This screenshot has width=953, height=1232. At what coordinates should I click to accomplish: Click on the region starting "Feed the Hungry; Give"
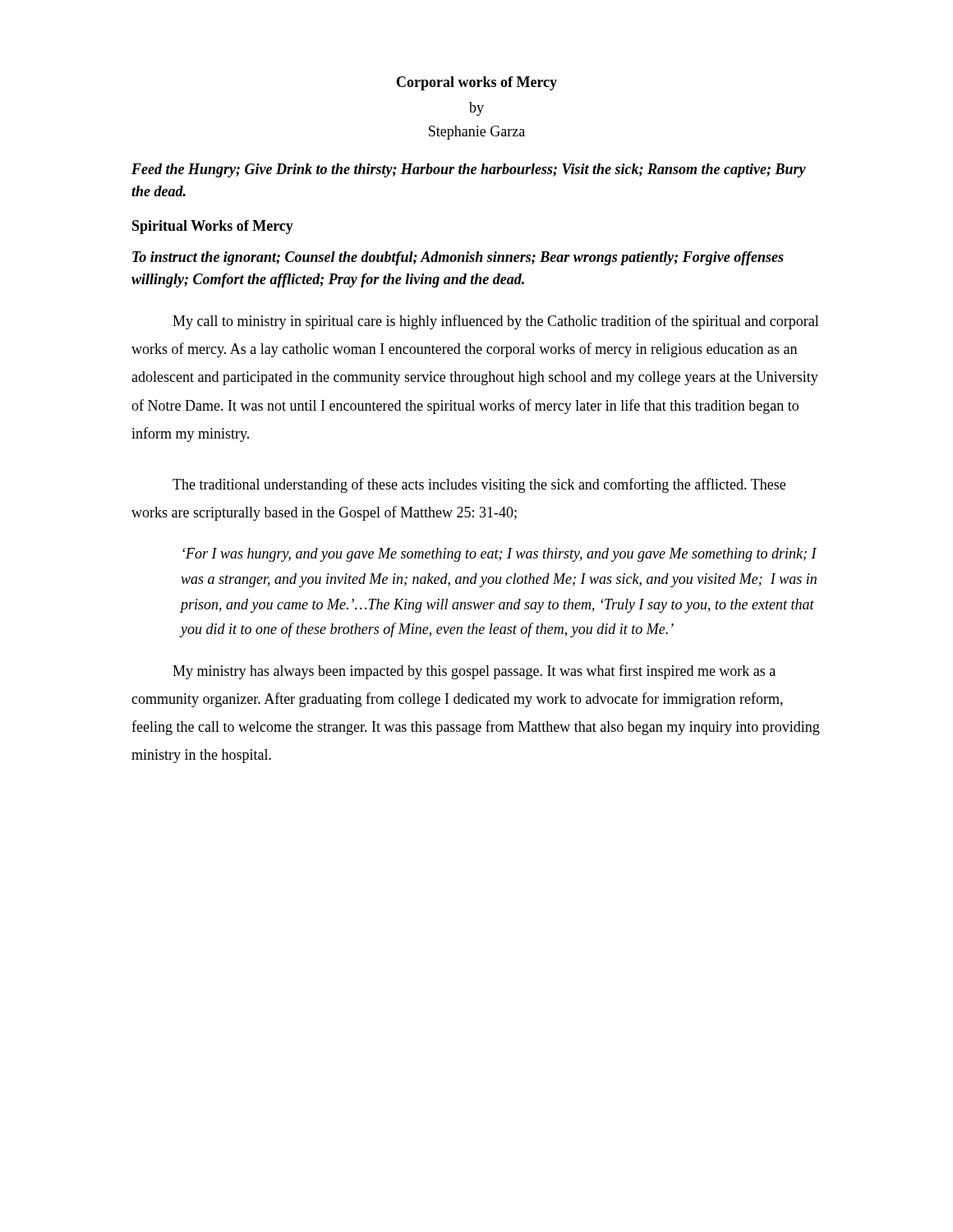pyautogui.click(x=468, y=180)
